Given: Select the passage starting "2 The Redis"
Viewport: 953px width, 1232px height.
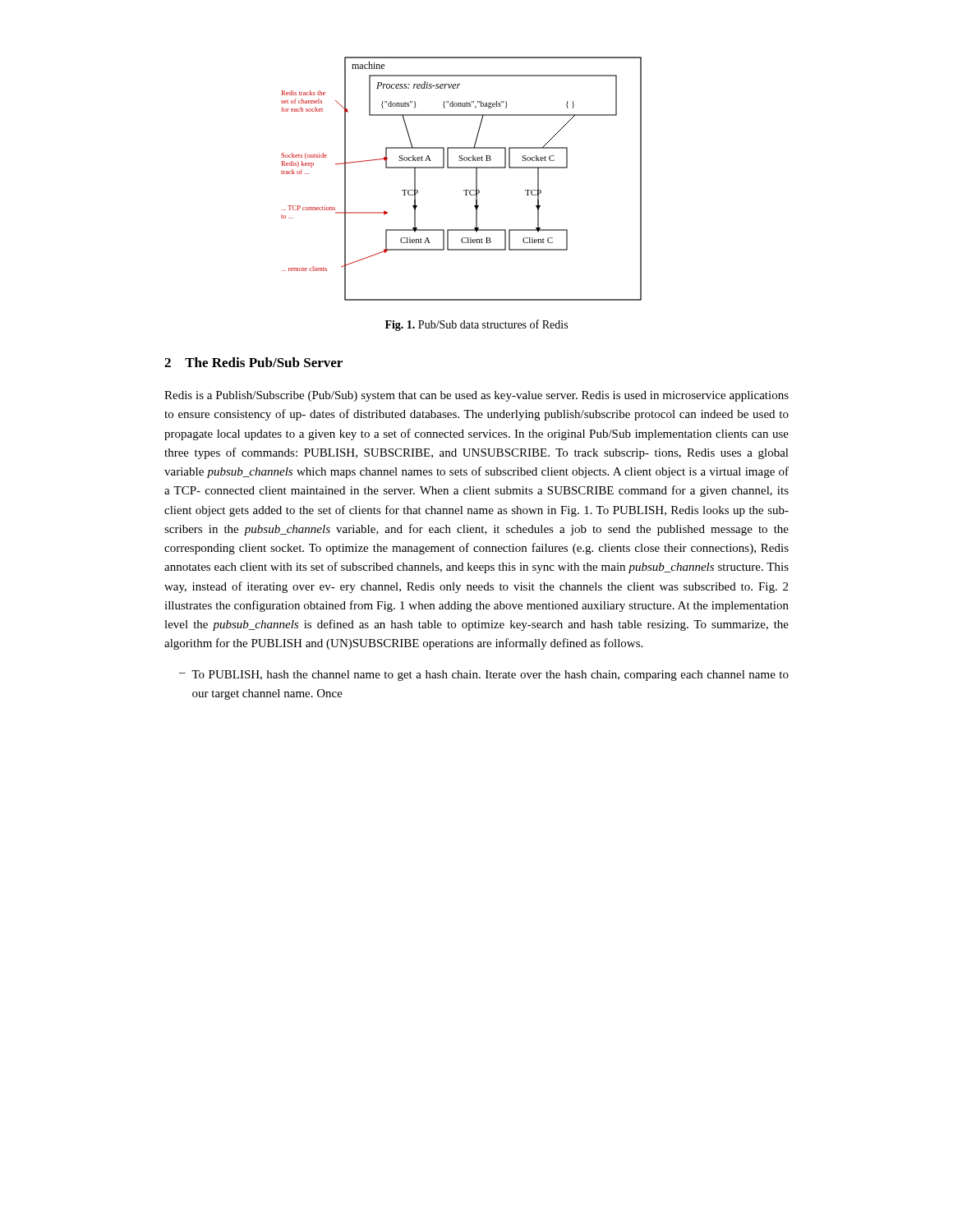Looking at the screenshot, I should tap(254, 363).
